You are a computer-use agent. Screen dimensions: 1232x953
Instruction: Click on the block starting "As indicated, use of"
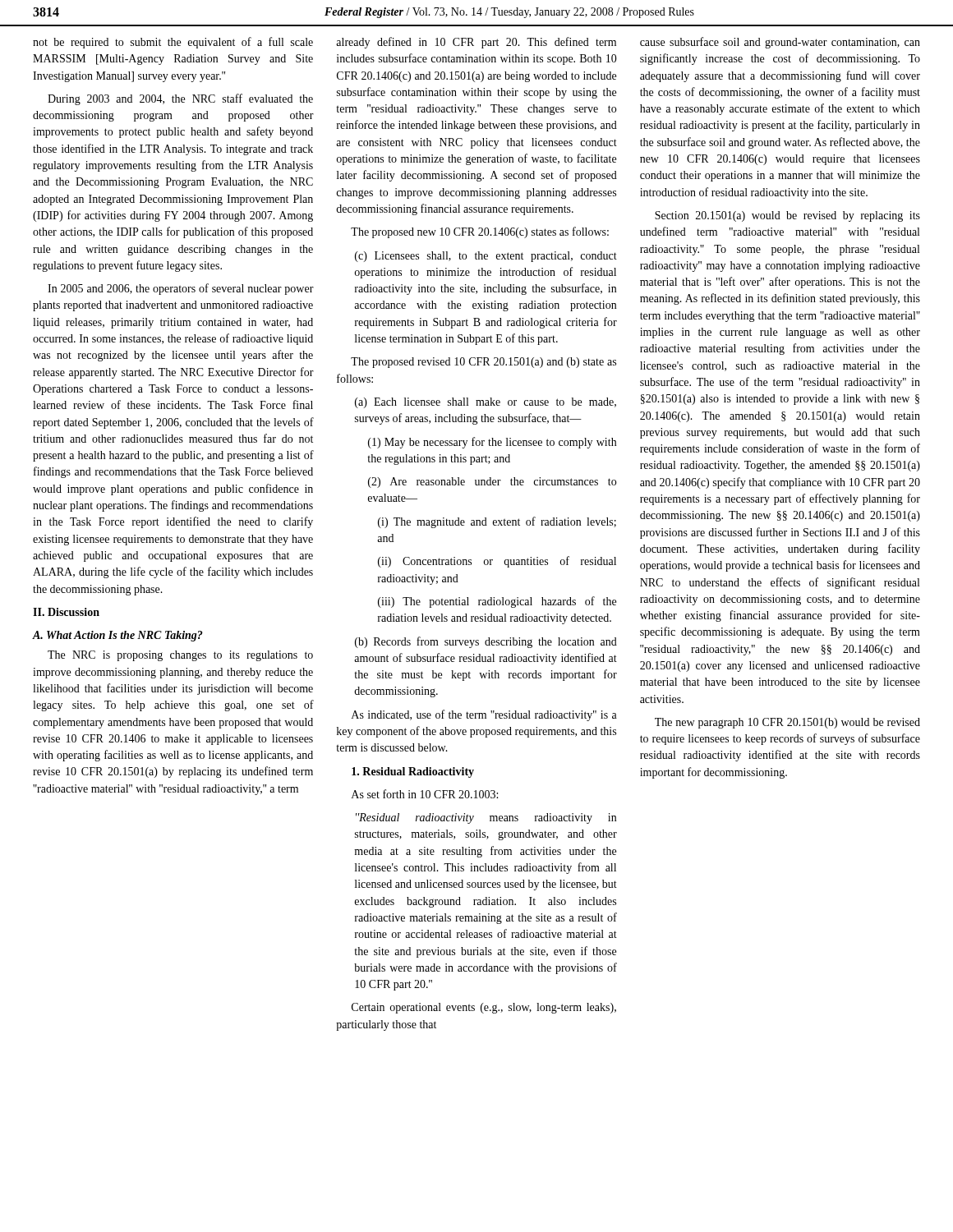click(x=476, y=732)
